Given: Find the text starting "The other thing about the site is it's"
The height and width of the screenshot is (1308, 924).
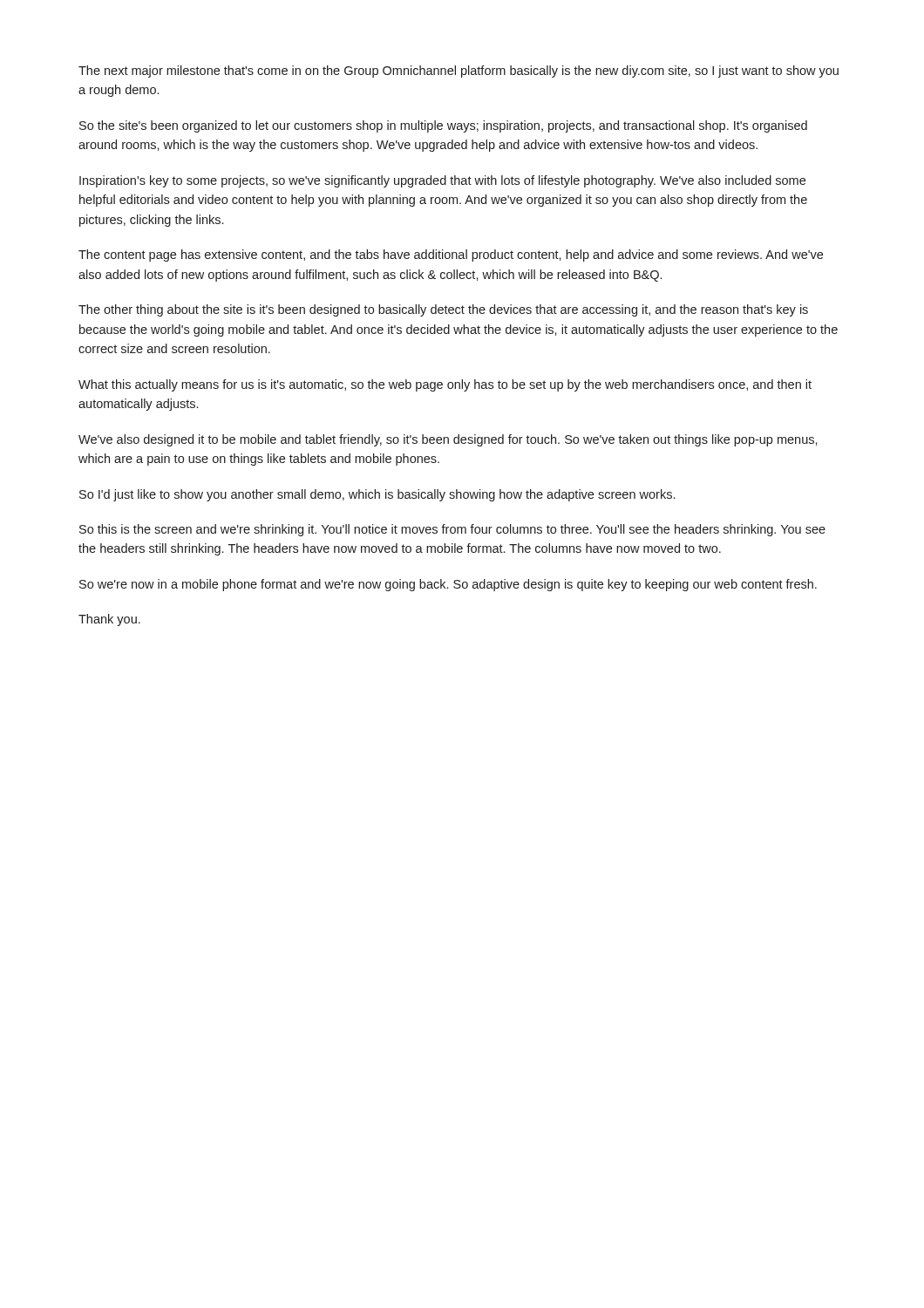Looking at the screenshot, I should tap(458, 329).
